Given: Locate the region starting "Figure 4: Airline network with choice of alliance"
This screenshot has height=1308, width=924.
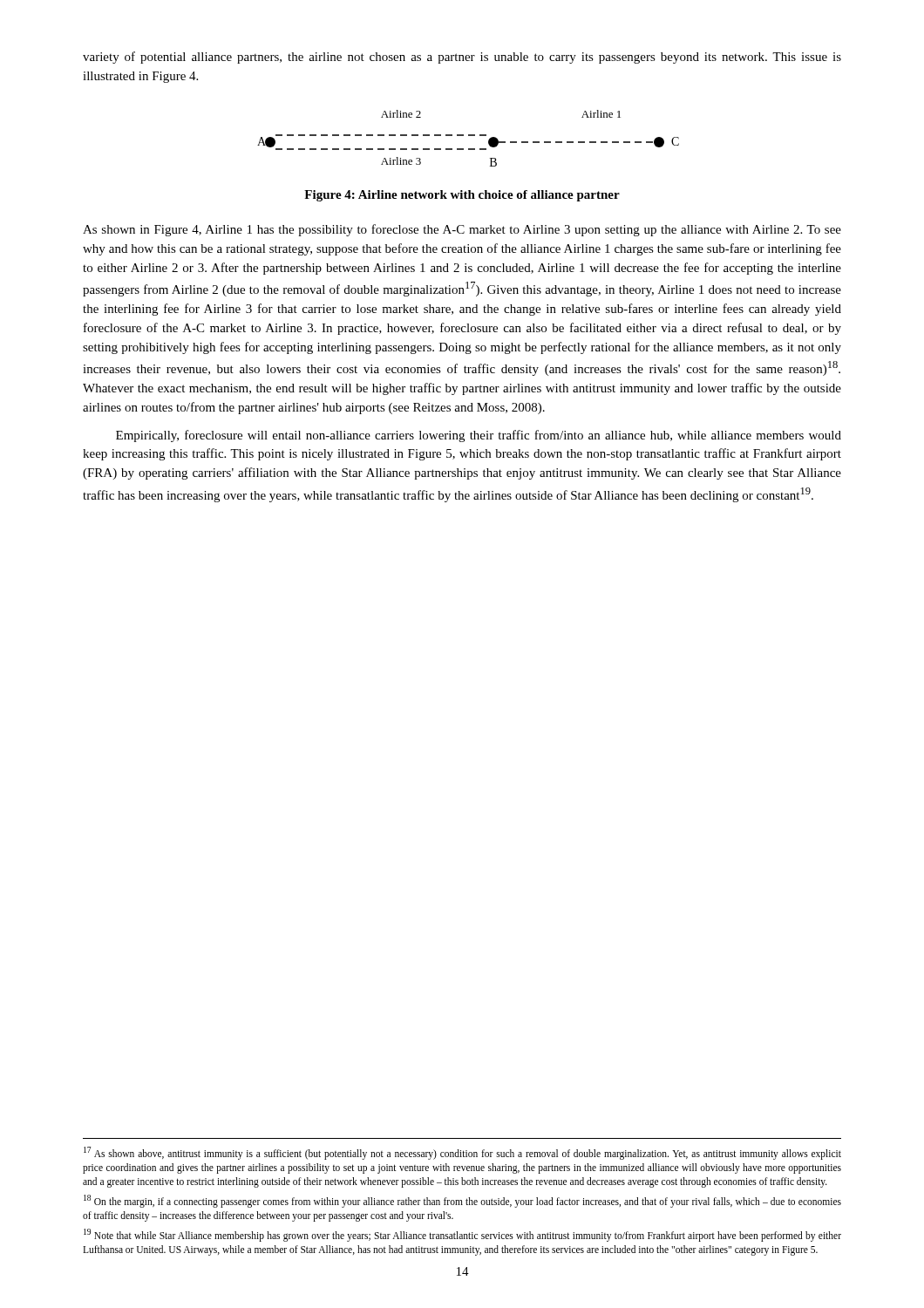Looking at the screenshot, I should click(462, 195).
